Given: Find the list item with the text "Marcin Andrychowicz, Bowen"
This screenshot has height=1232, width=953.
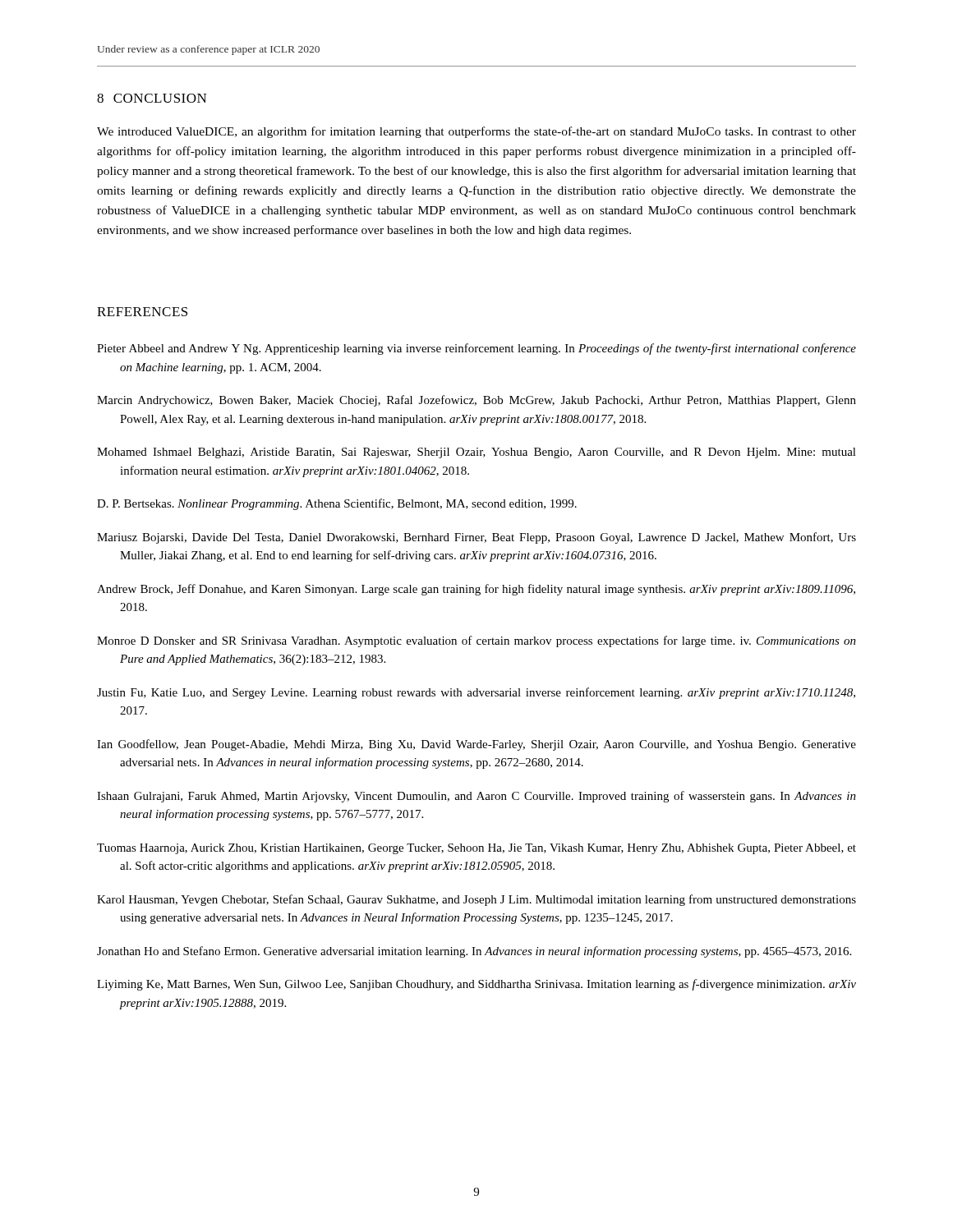Looking at the screenshot, I should pyautogui.click(x=476, y=409).
